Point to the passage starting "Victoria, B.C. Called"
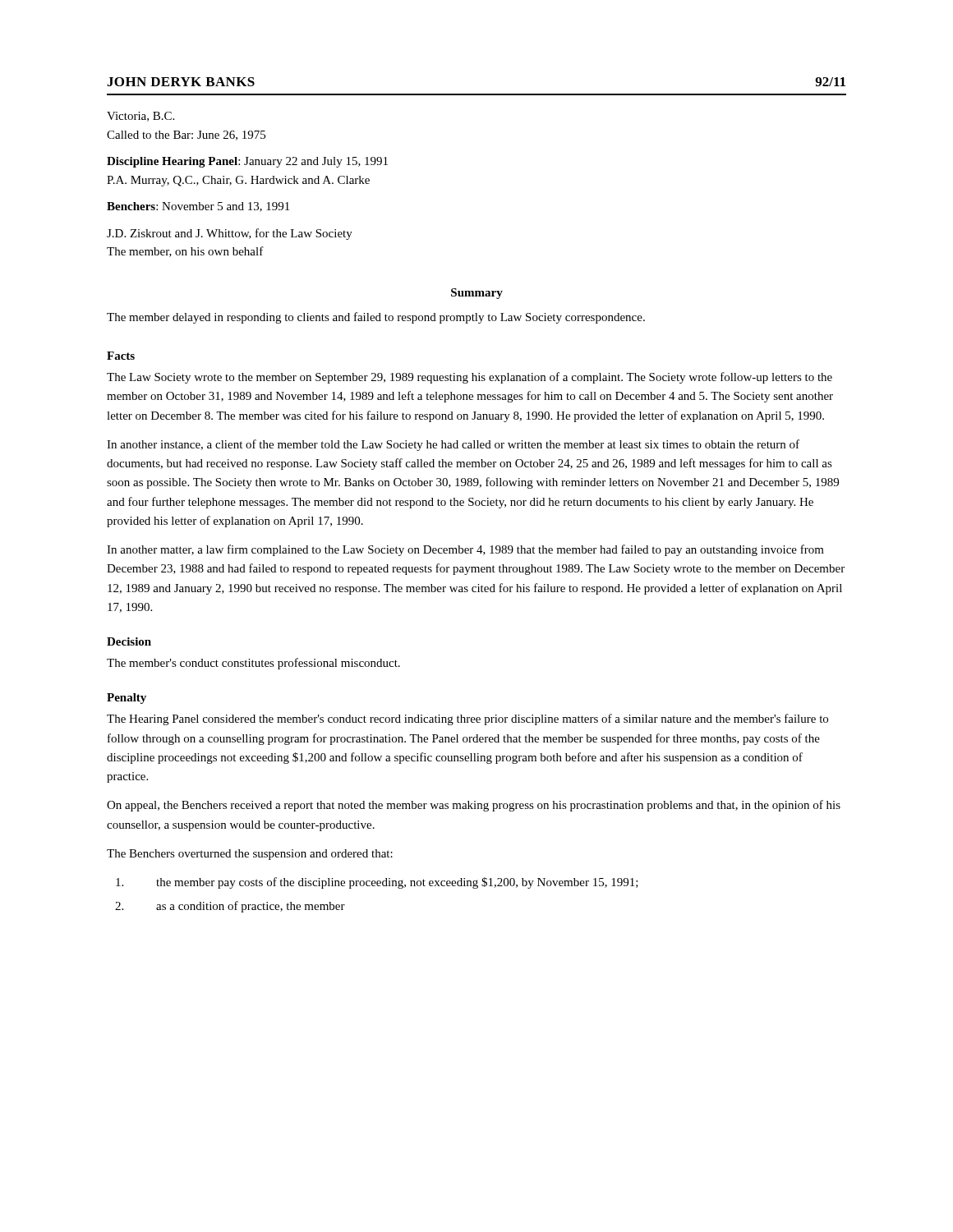This screenshot has height=1232, width=953. [186, 125]
